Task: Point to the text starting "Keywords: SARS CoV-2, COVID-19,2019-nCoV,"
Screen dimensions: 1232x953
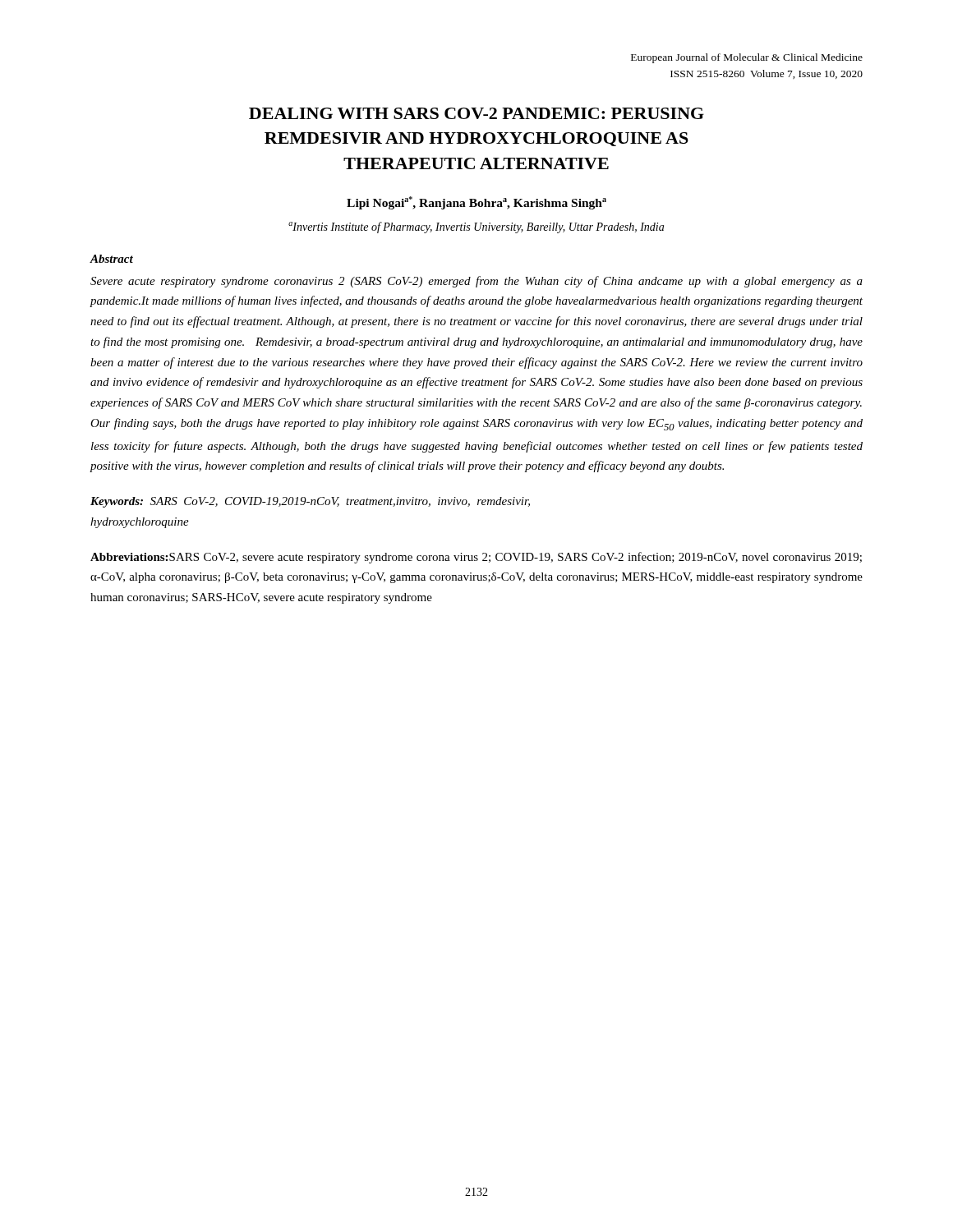Action: tap(310, 511)
